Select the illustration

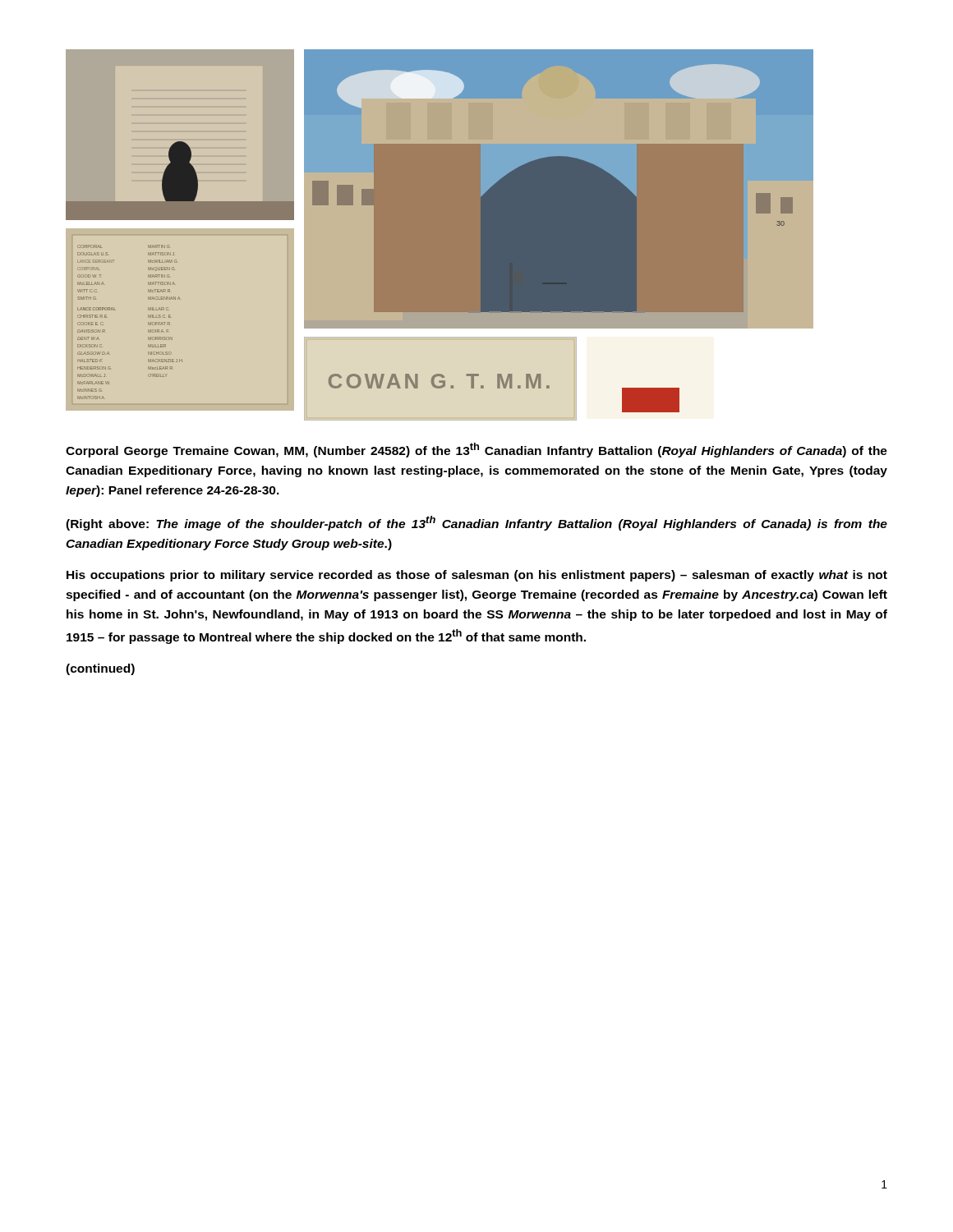coord(650,379)
